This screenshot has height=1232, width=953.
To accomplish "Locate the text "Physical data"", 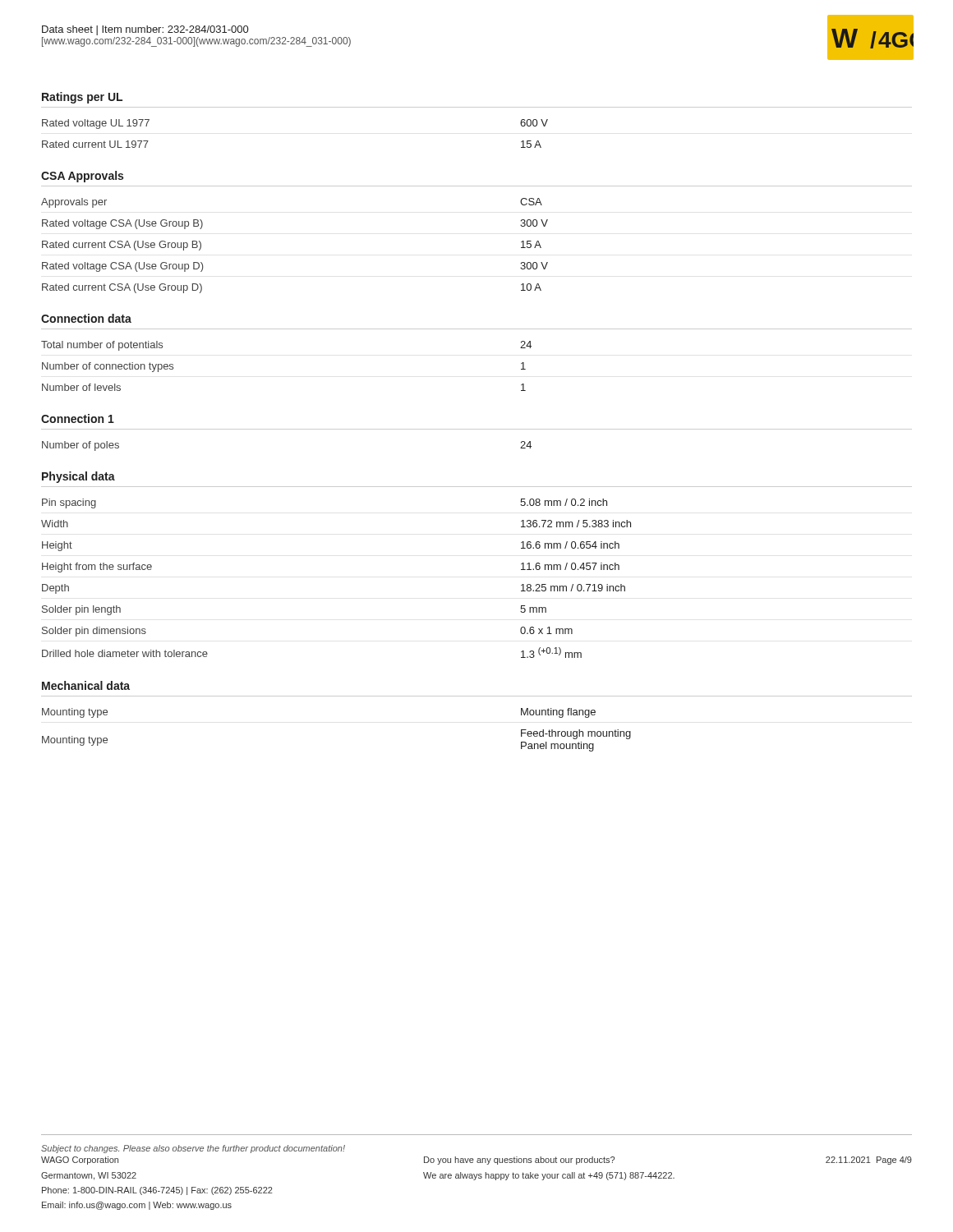I will (x=78, y=476).
